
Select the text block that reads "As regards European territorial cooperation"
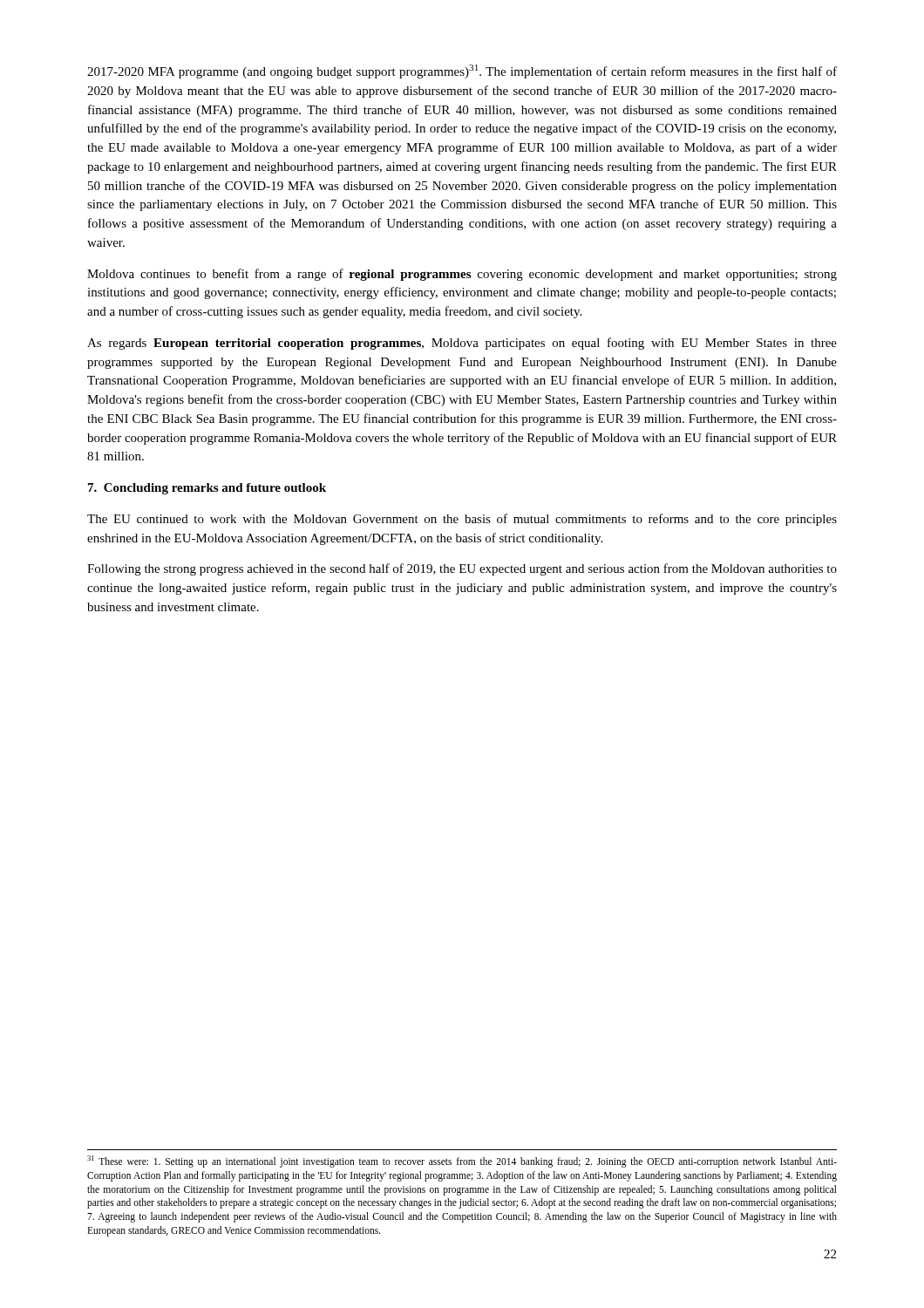462,399
